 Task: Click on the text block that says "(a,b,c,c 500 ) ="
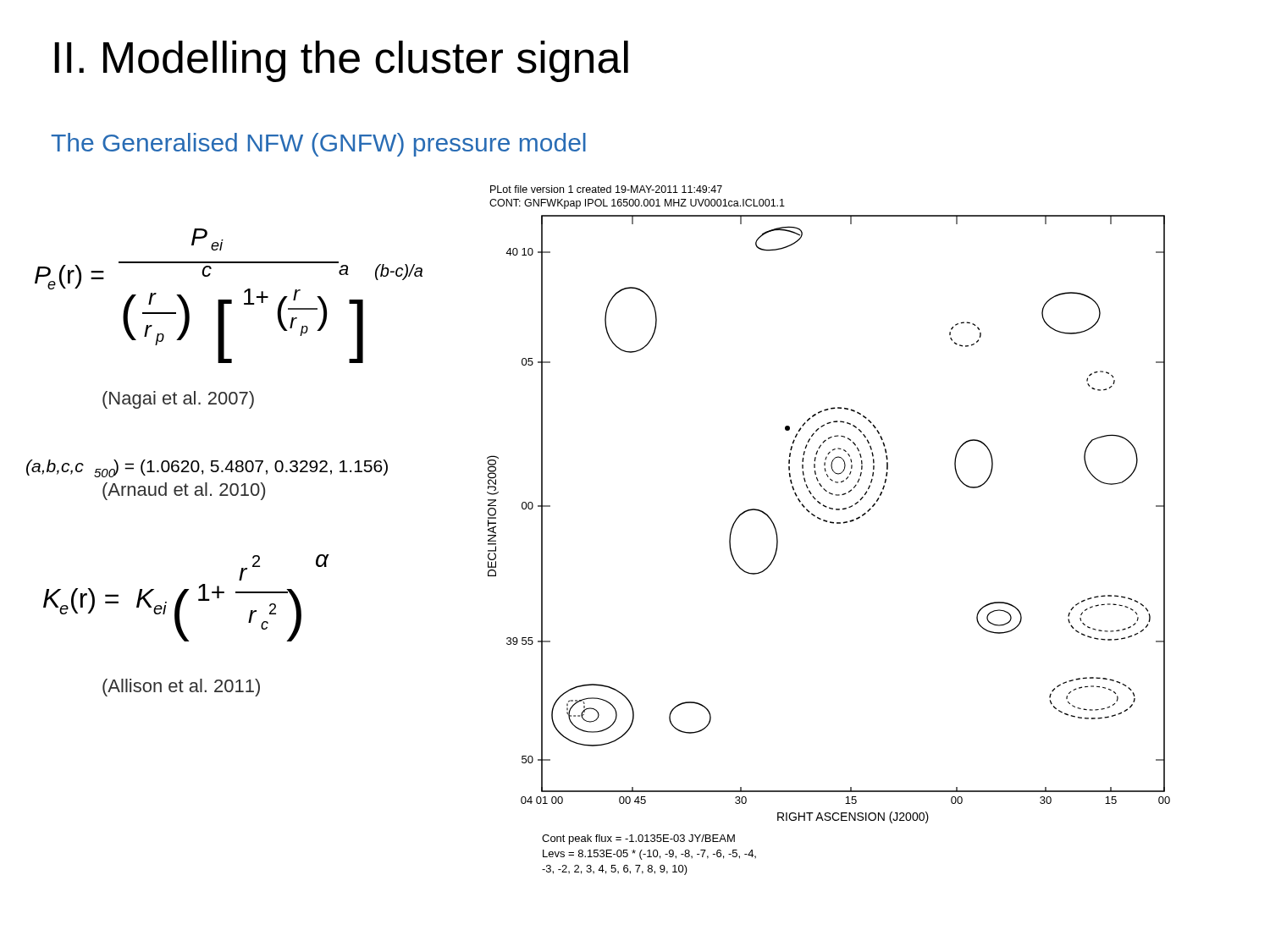click(x=246, y=465)
